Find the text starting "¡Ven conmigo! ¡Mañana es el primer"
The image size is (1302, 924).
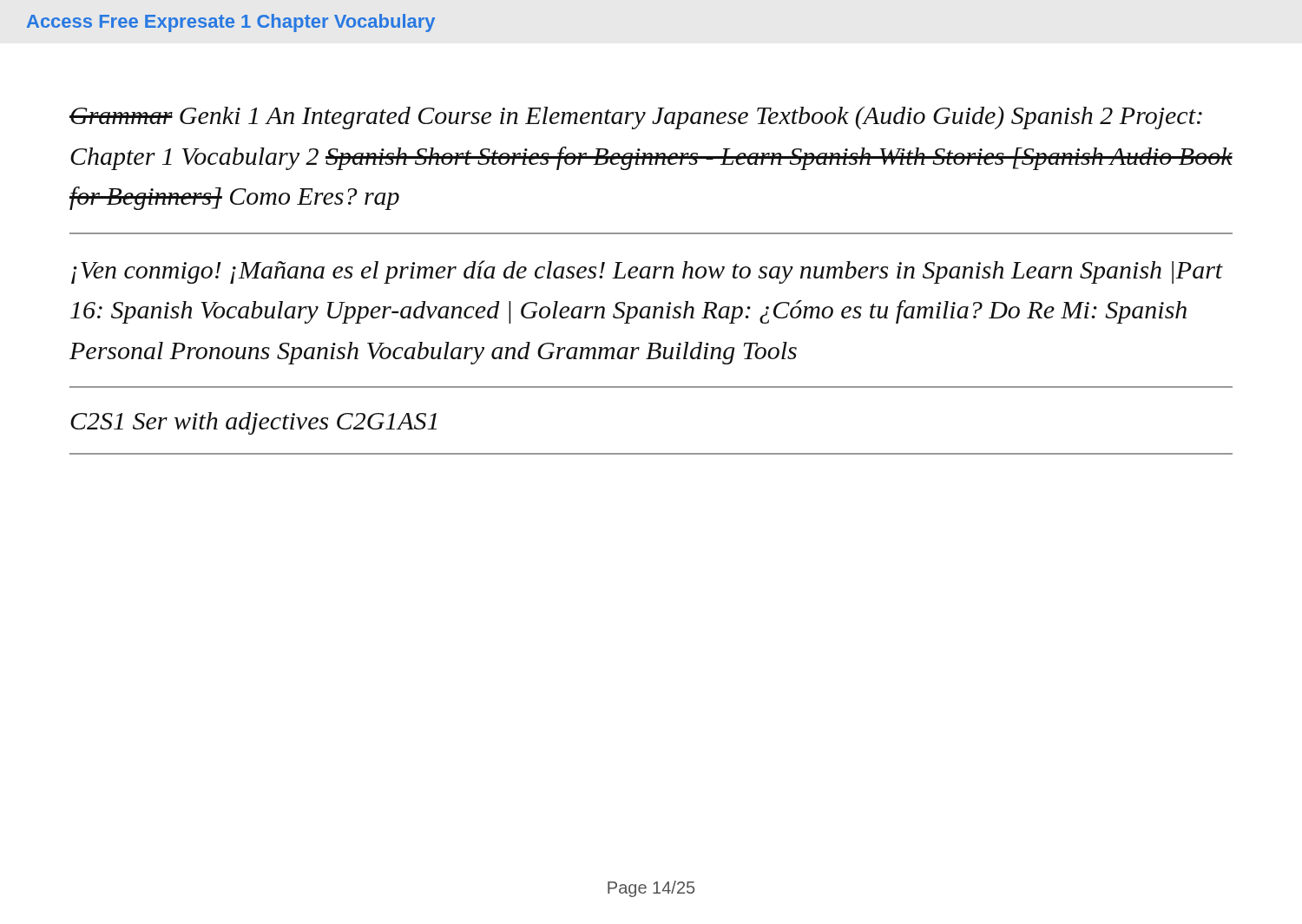coord(651,310)
